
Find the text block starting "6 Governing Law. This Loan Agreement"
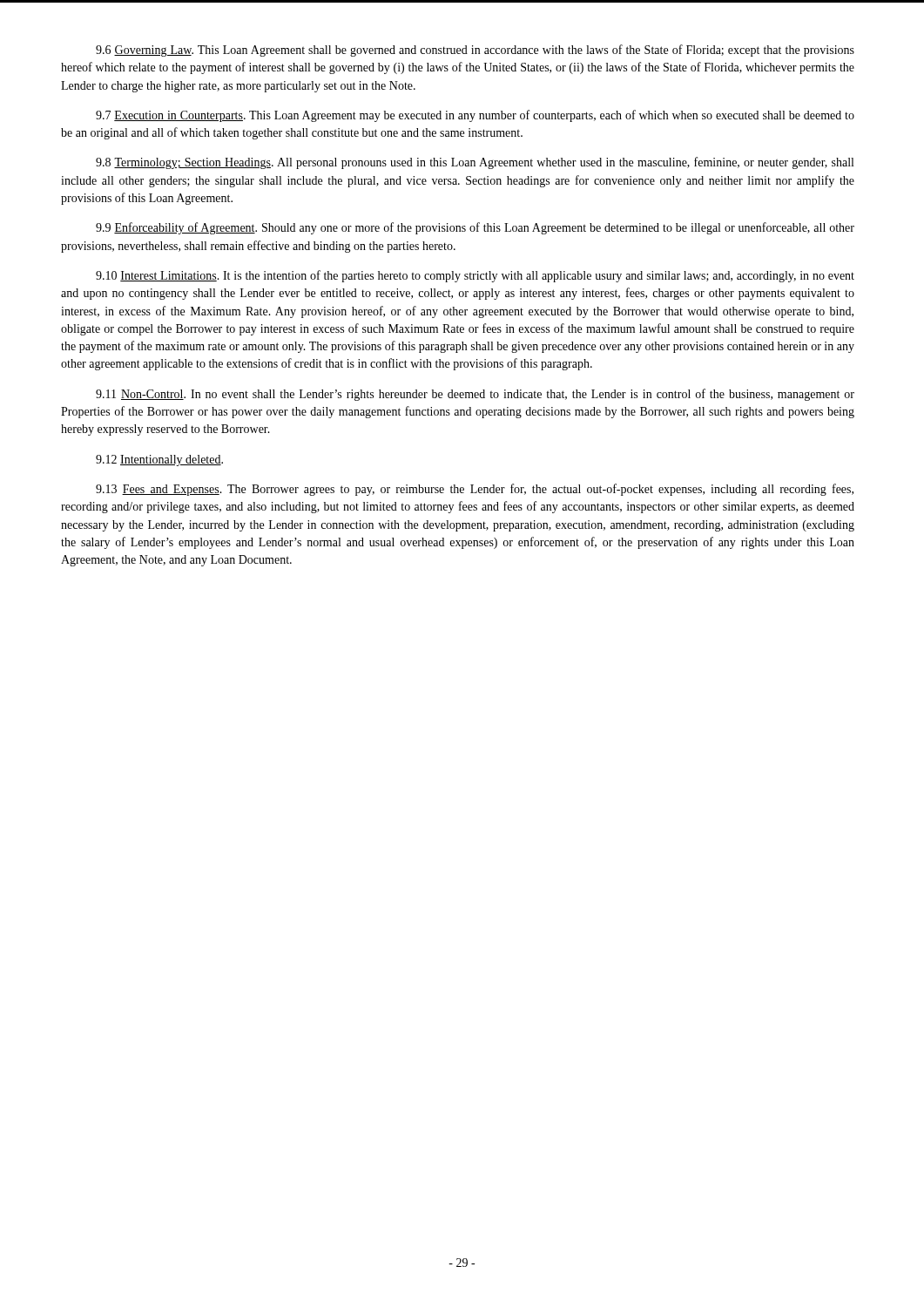tap(458, 68)
